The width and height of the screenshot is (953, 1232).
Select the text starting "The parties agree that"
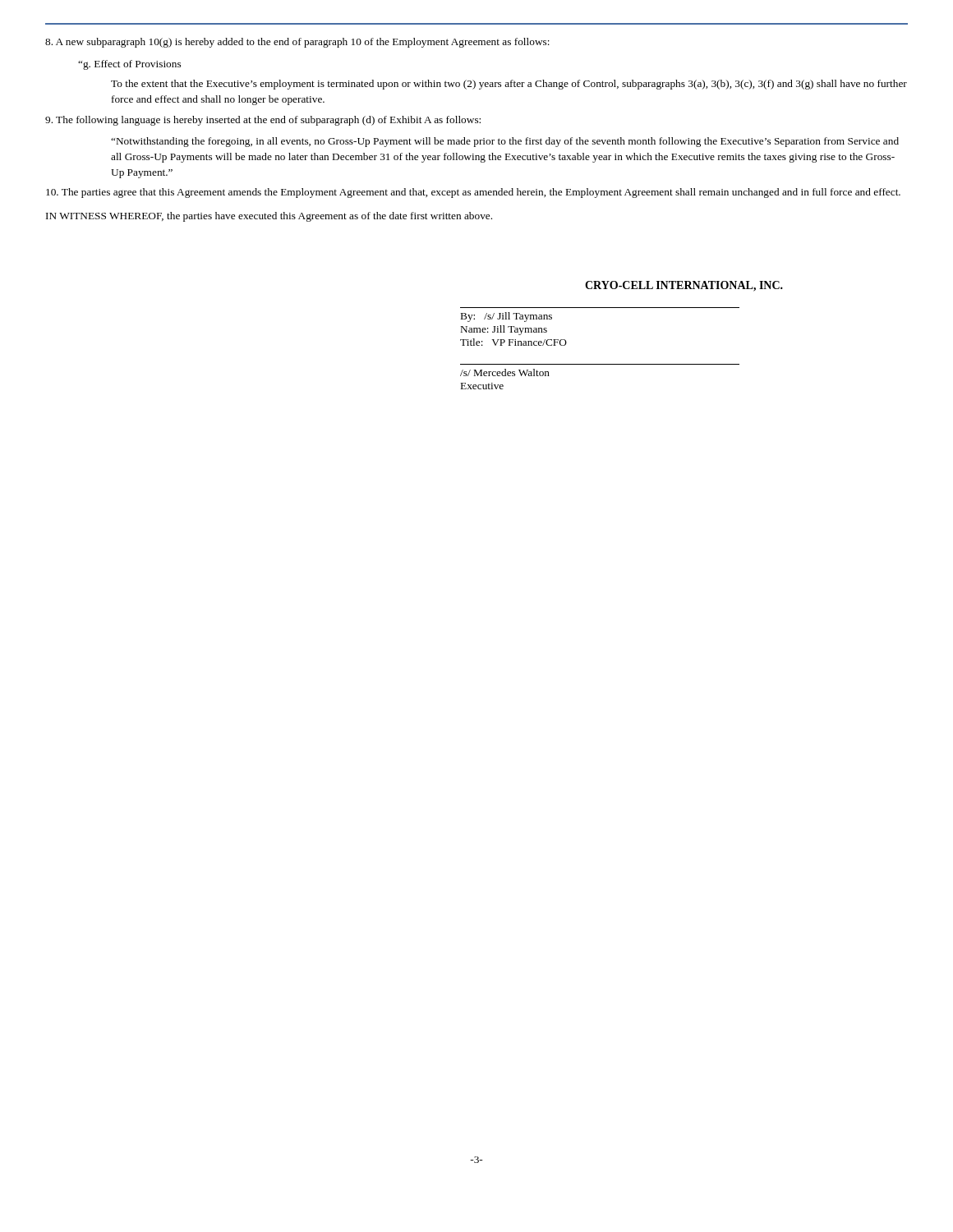tap(473, 192)
